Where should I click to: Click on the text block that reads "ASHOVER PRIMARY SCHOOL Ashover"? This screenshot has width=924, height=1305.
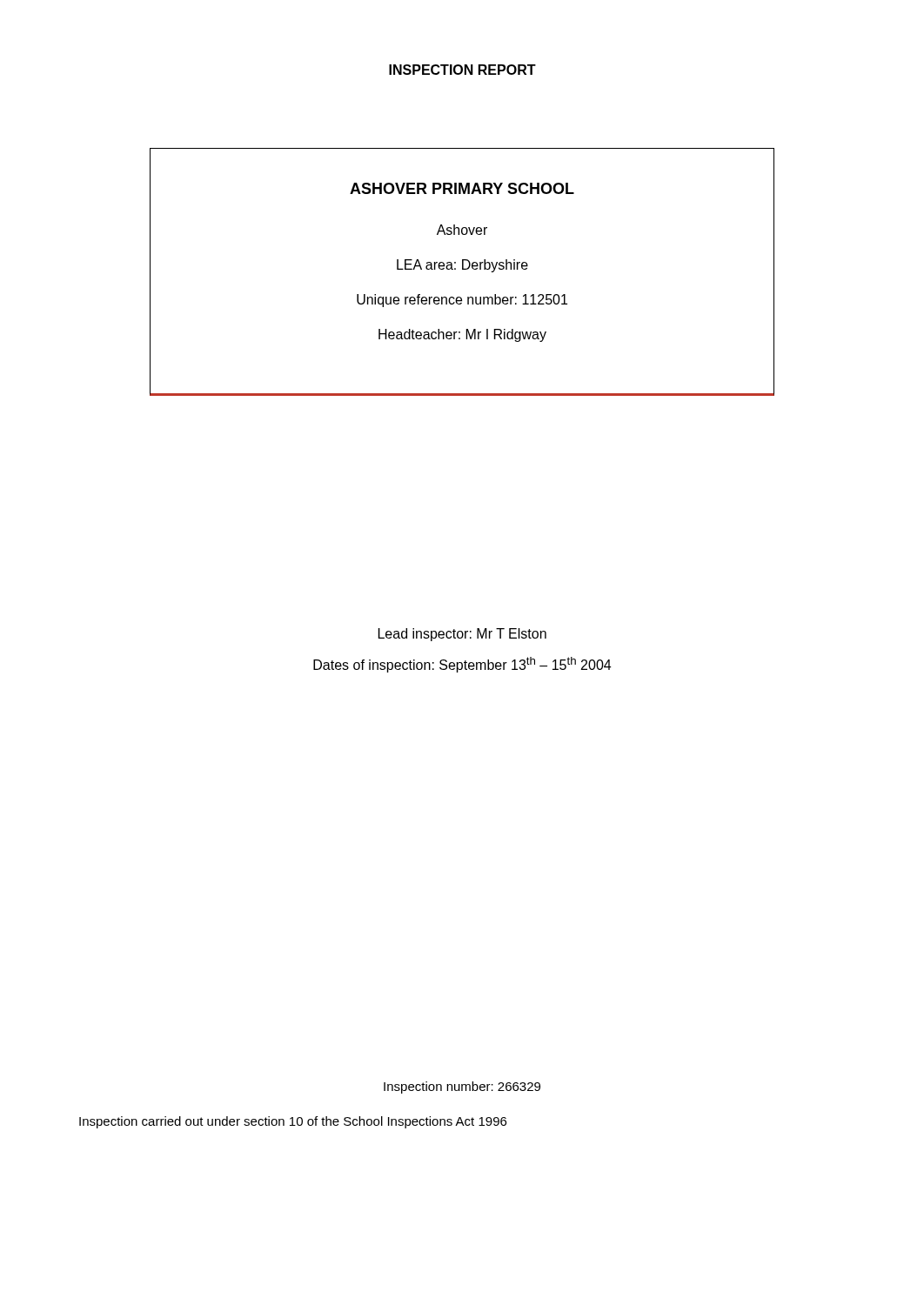[462, 261]
